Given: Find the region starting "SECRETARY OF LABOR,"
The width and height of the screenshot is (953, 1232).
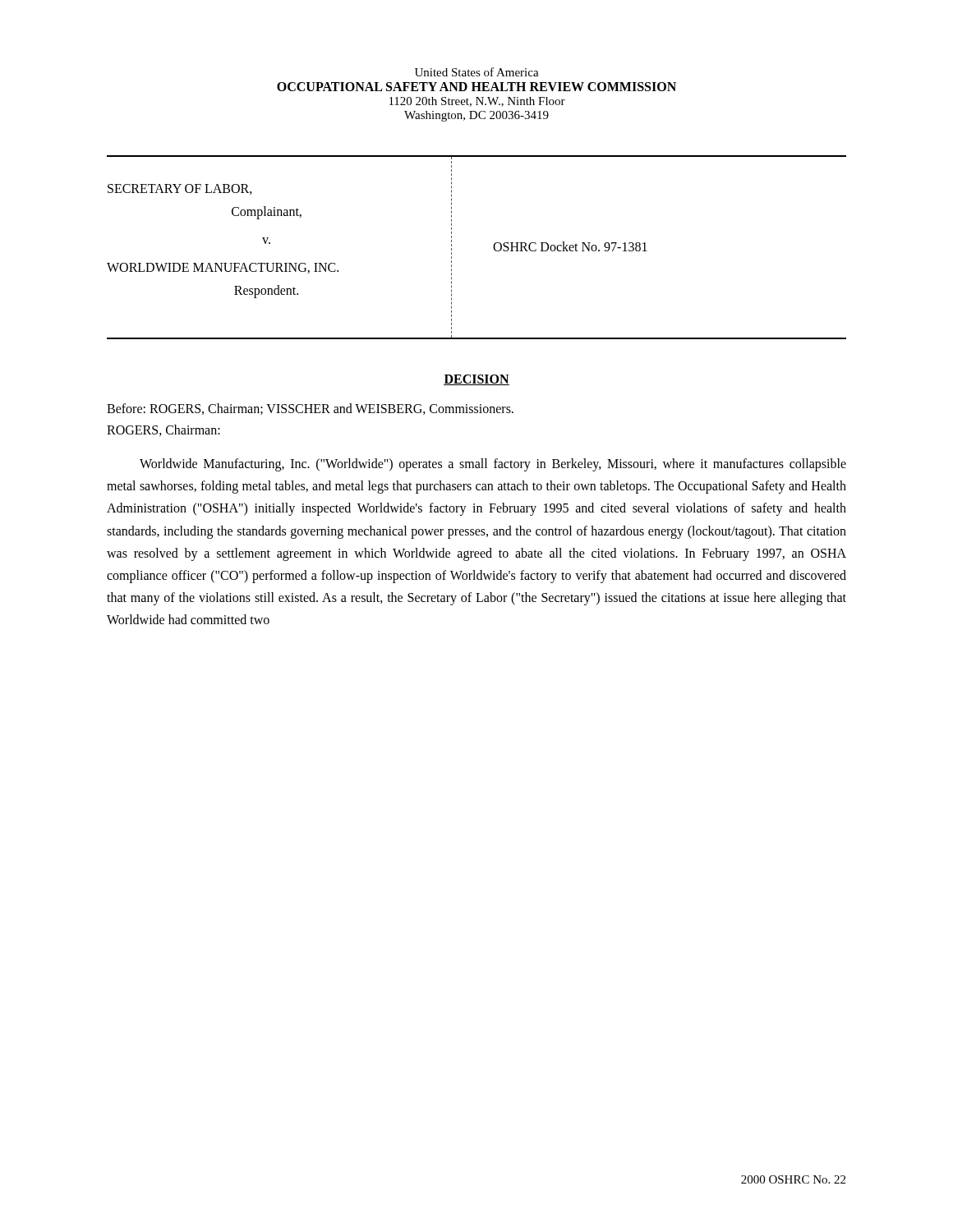Looking at the screenshot, I should pyautogui.click(x=267, y=240).
